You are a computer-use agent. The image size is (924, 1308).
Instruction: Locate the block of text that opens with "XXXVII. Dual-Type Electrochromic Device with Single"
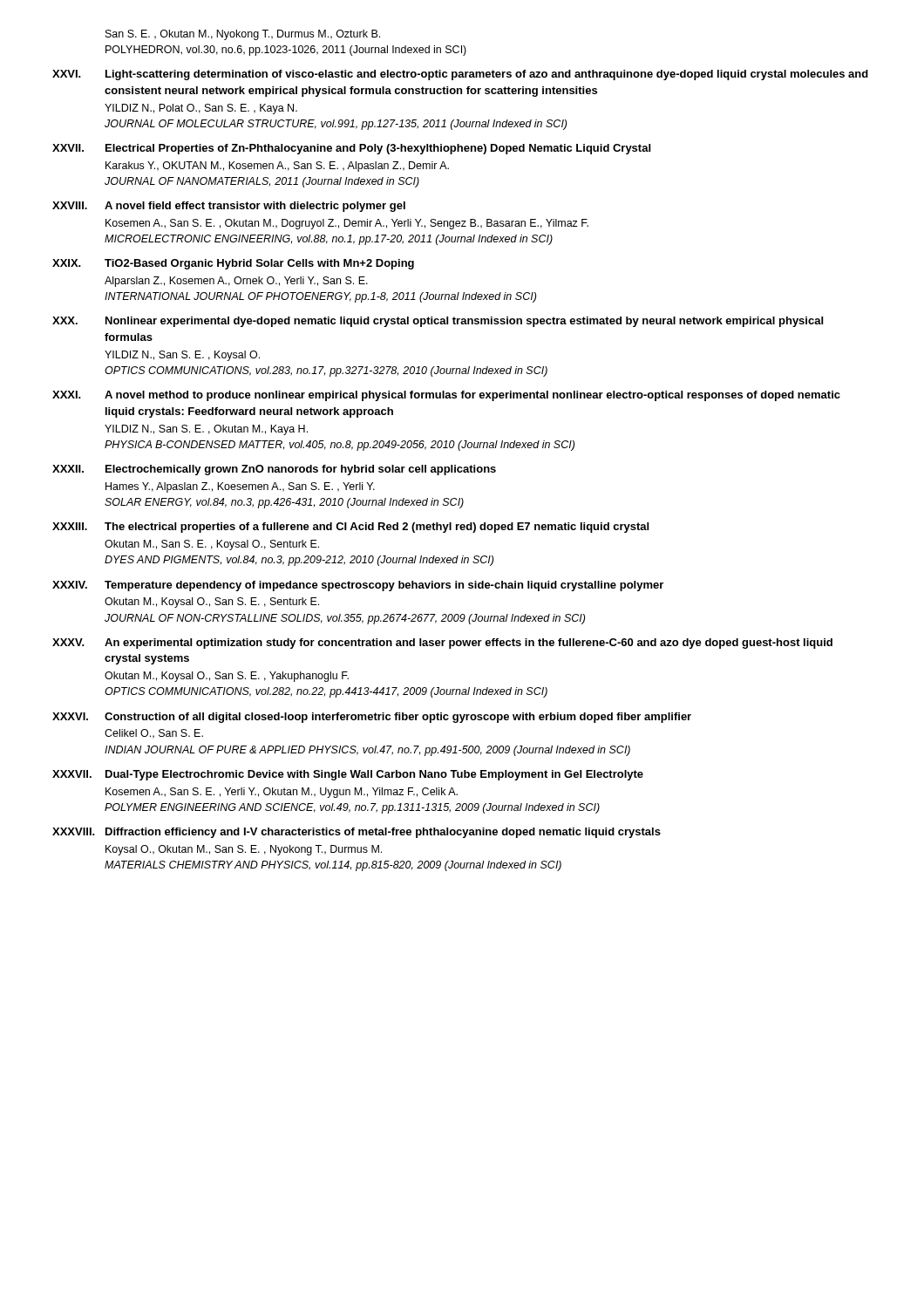[462, 791]
